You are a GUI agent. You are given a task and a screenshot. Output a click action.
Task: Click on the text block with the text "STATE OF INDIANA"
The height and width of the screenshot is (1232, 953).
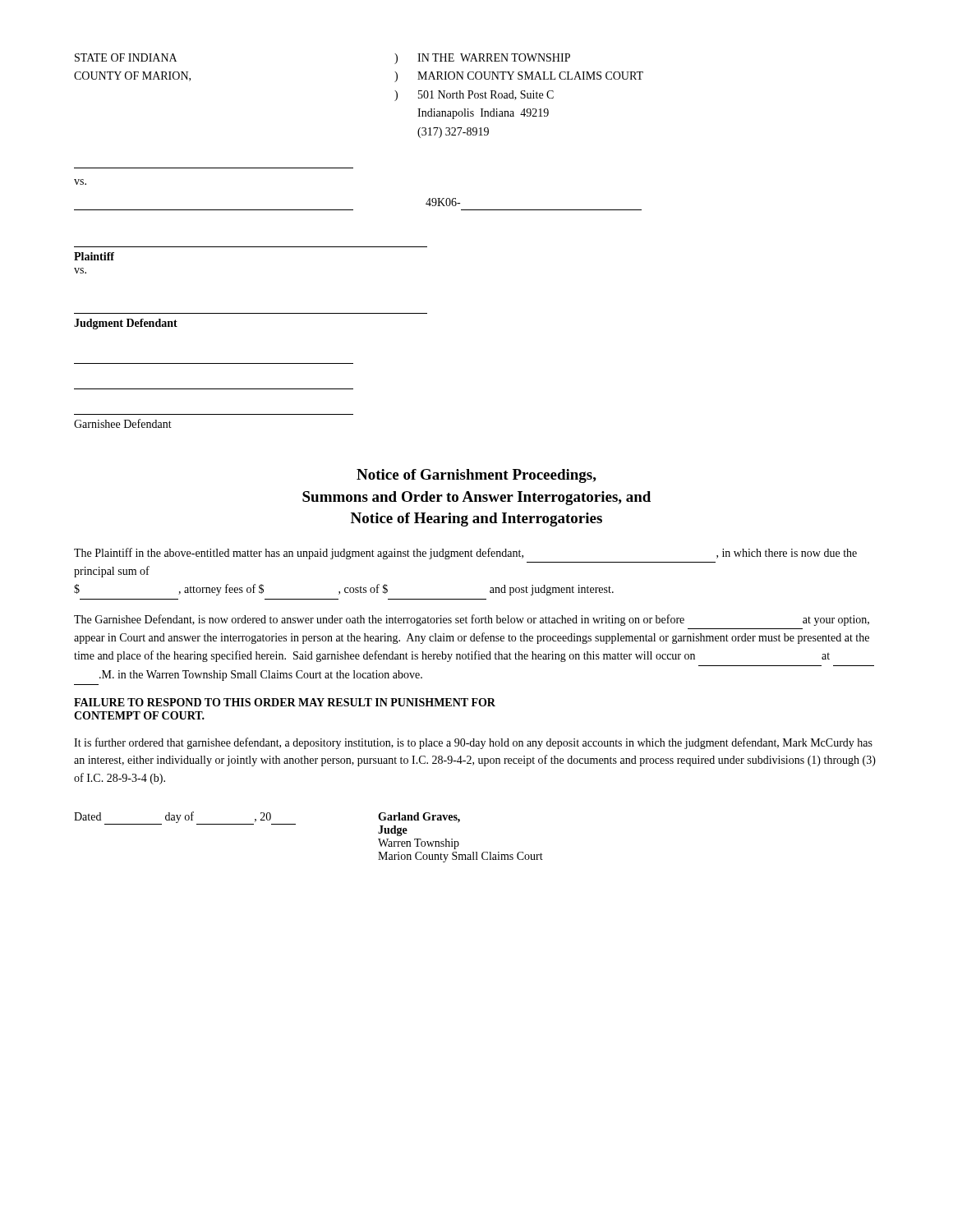tap(476, 95)
